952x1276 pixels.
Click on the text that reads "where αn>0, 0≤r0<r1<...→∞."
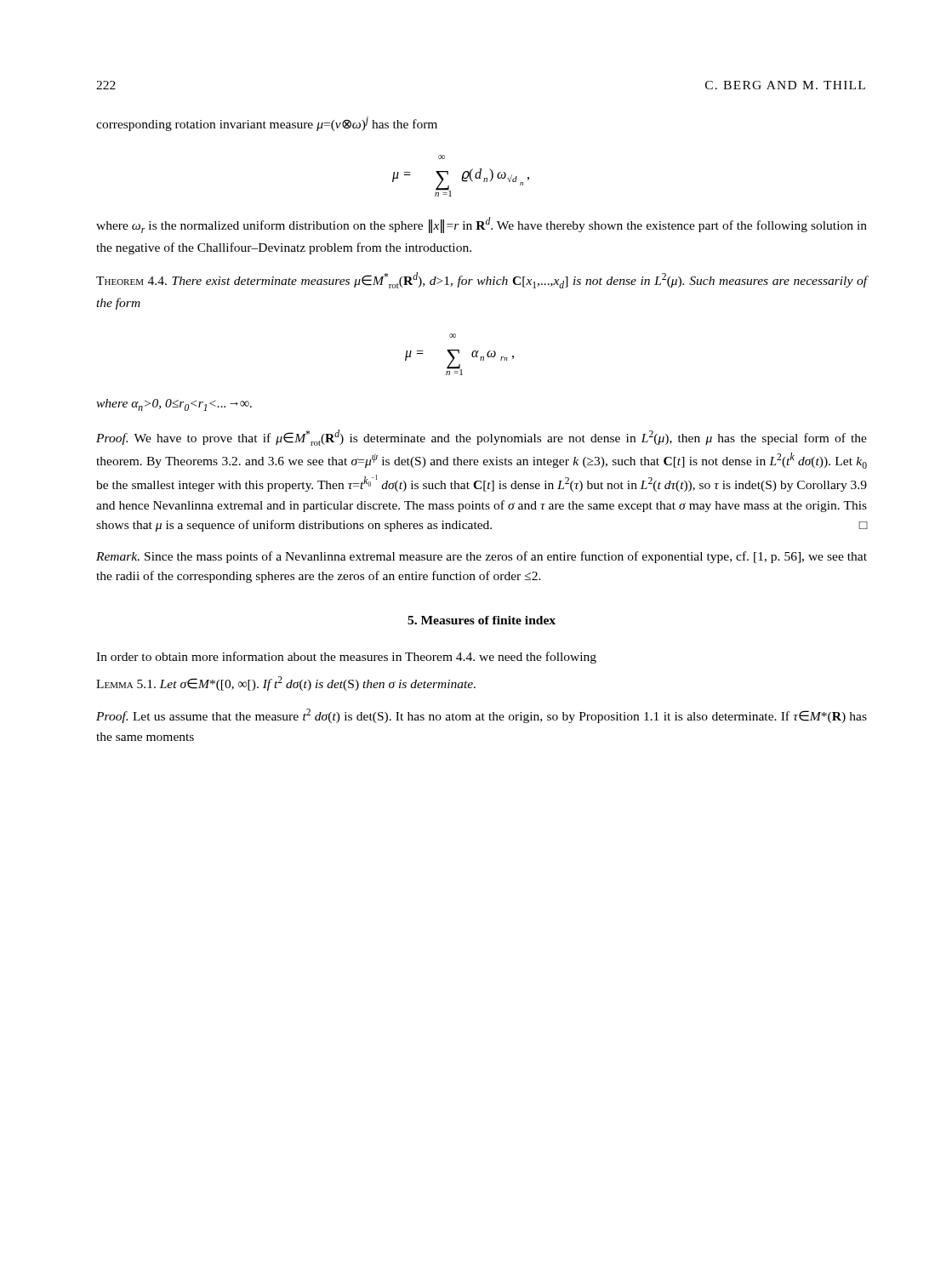[174, 404]
